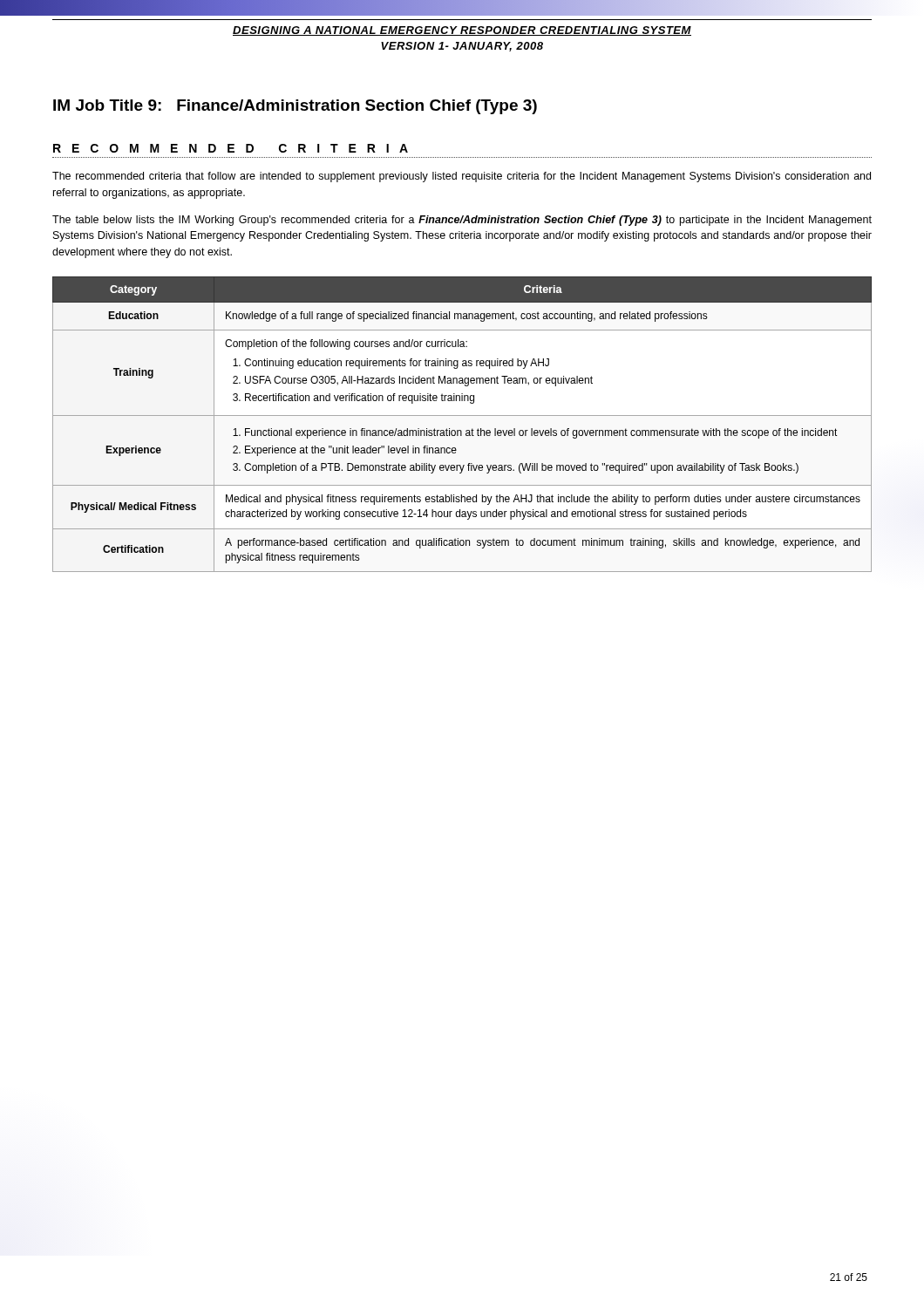Find the section header containing "R E C O M M E"

462,148
